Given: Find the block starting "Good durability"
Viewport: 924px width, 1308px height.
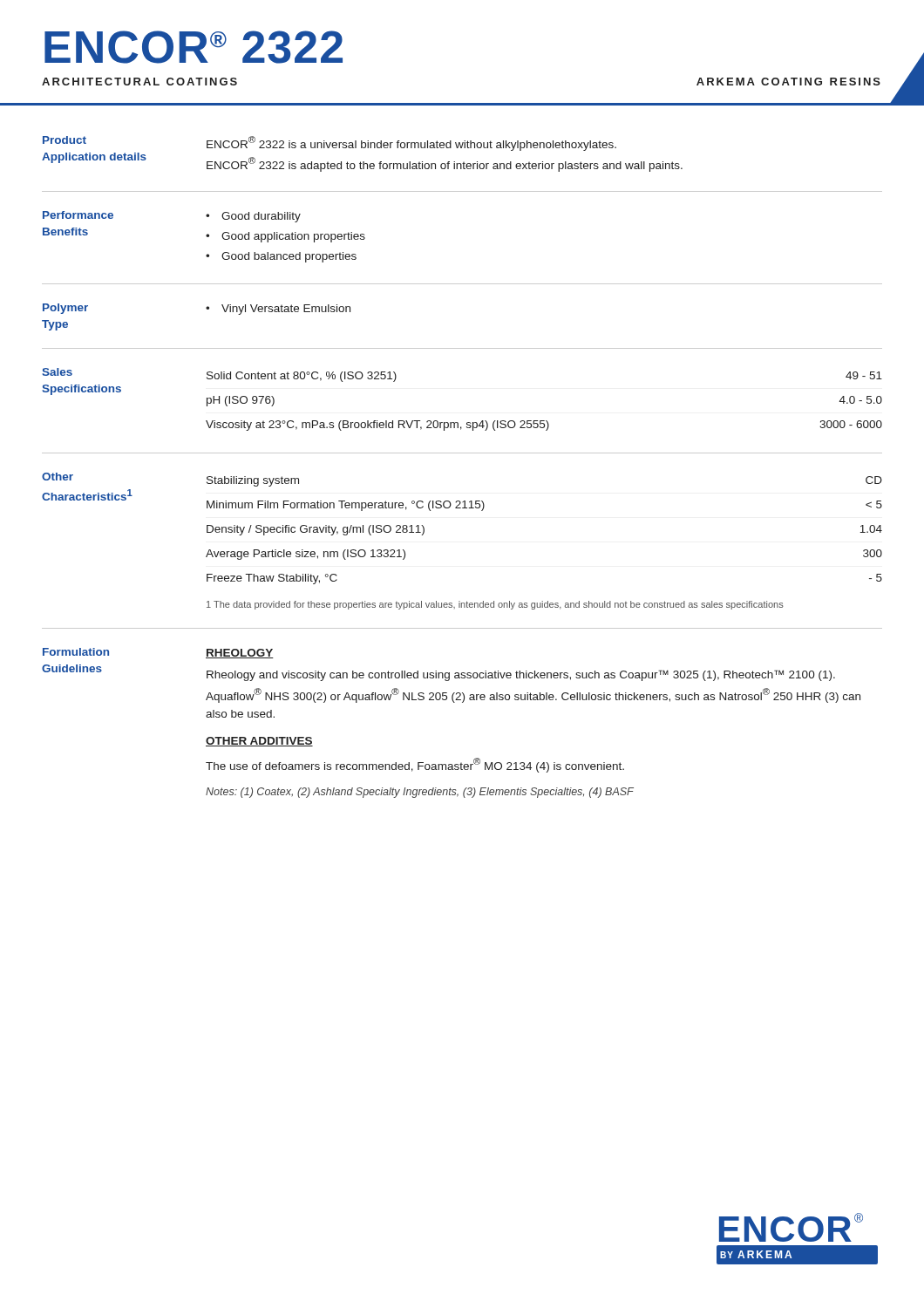Looking at the screenshot, I should [x=261, y=216].
